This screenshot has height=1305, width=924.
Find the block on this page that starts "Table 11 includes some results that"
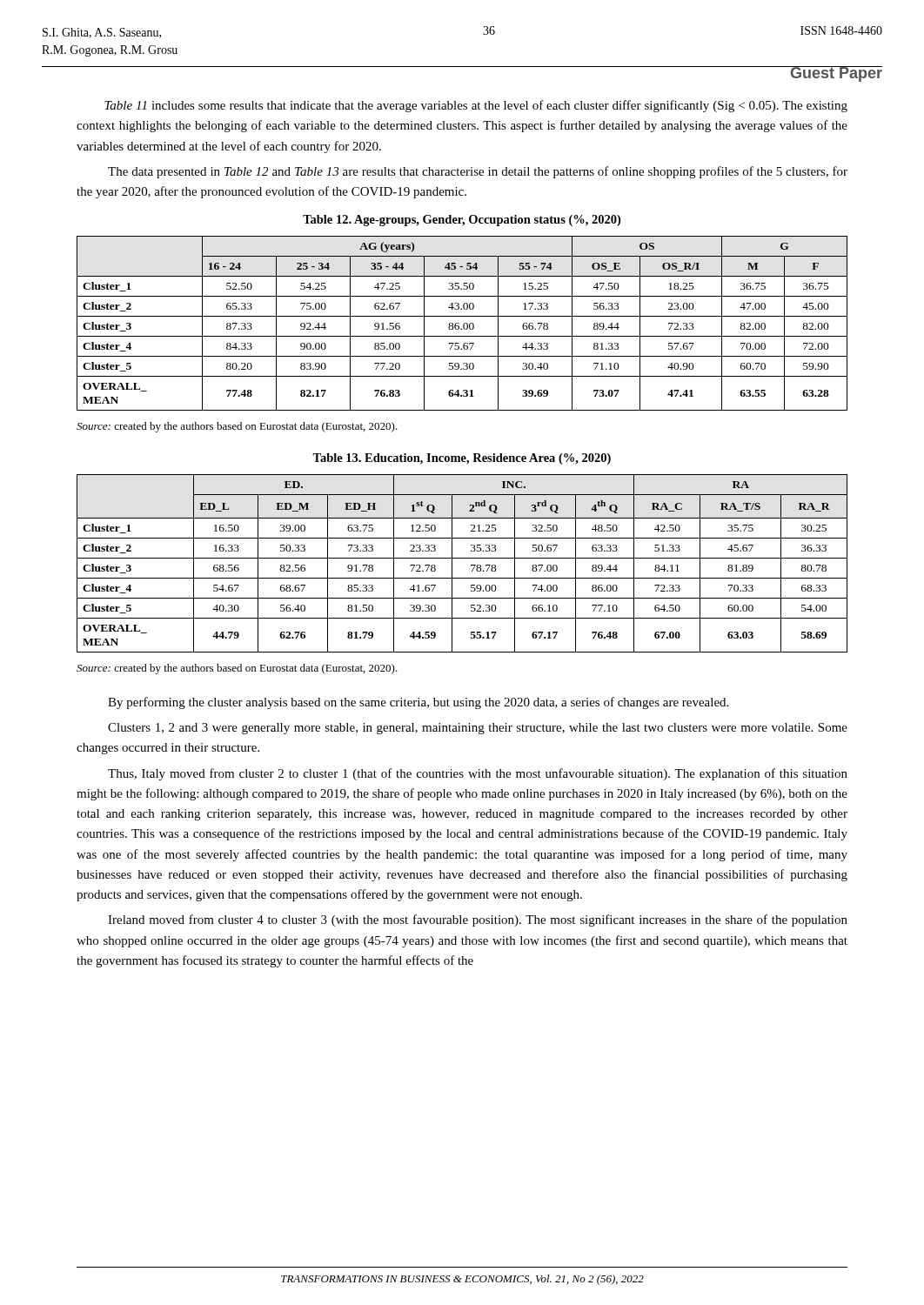[462, 125]
